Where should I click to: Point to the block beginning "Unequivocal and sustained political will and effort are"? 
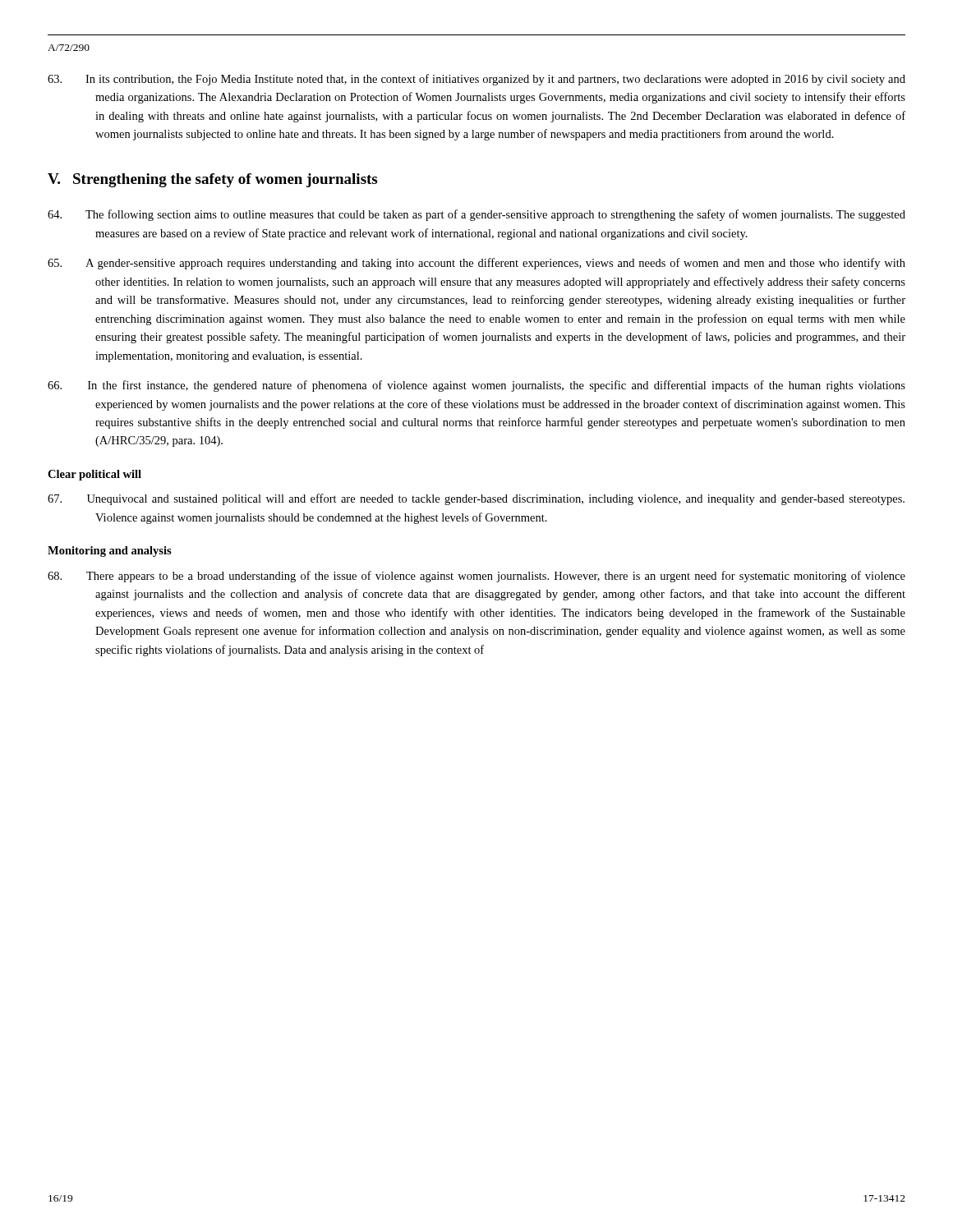476,507
